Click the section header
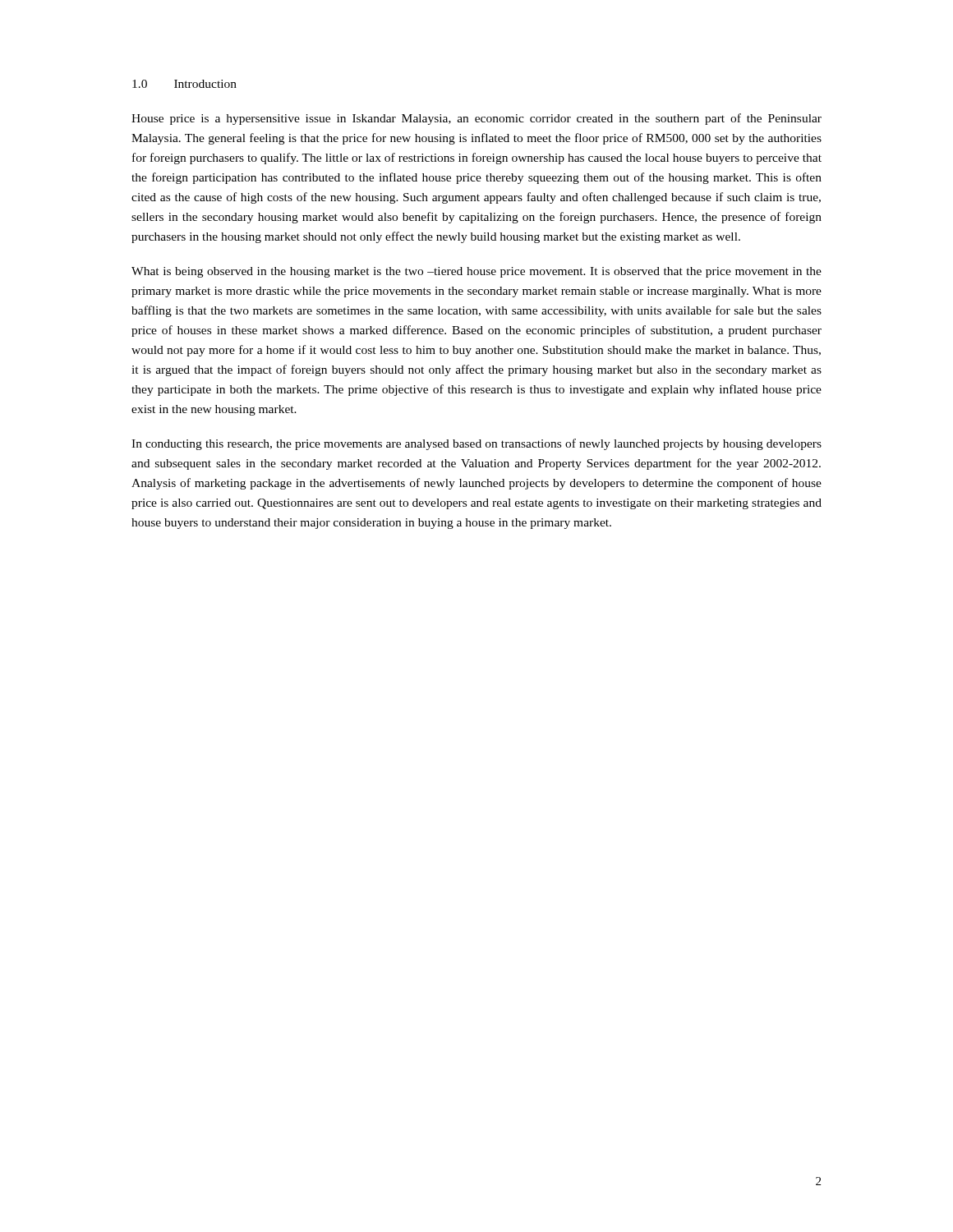 [184, 84]
